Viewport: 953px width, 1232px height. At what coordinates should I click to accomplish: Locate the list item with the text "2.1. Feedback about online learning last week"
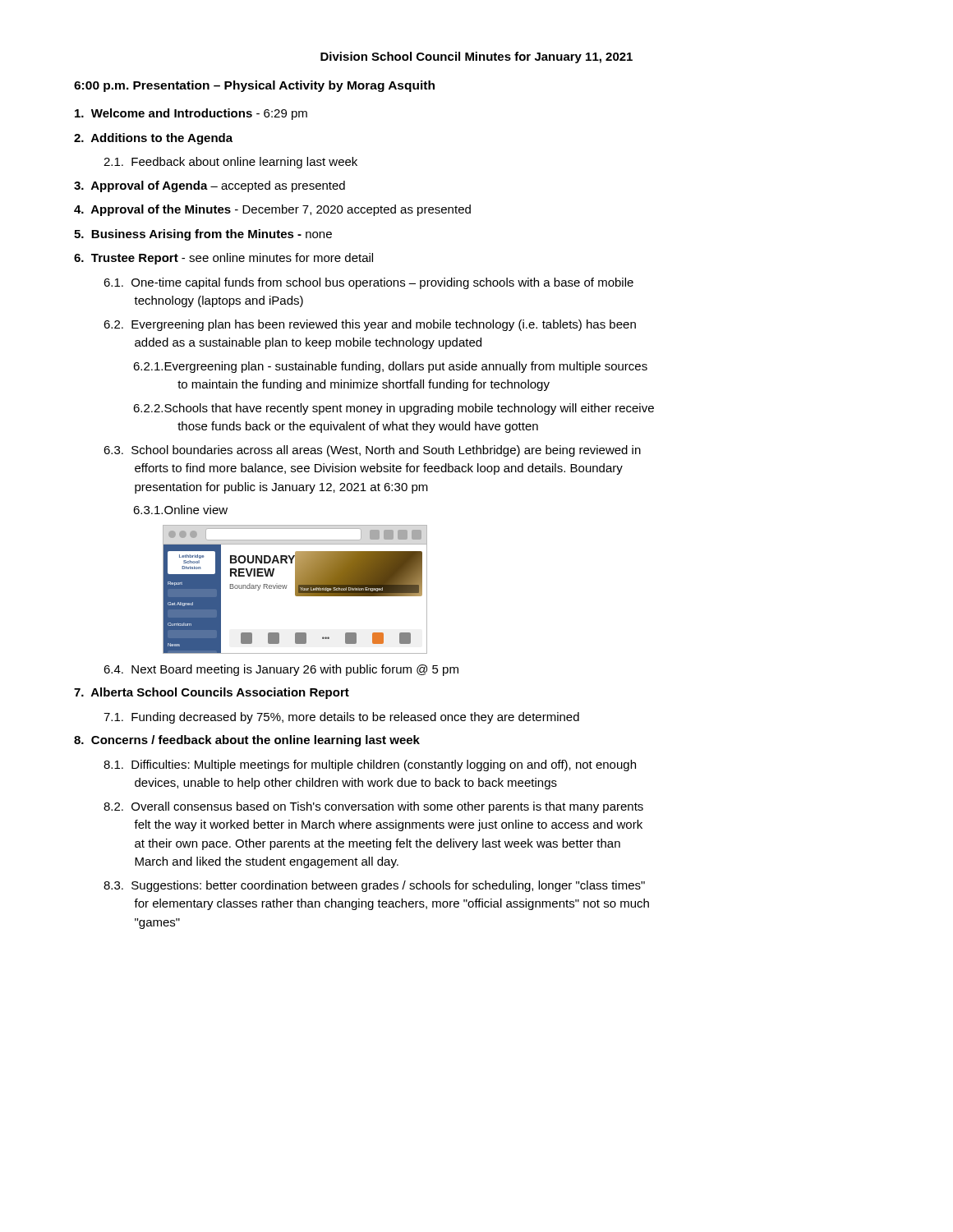pyautogui.click(x=231, y=161)
